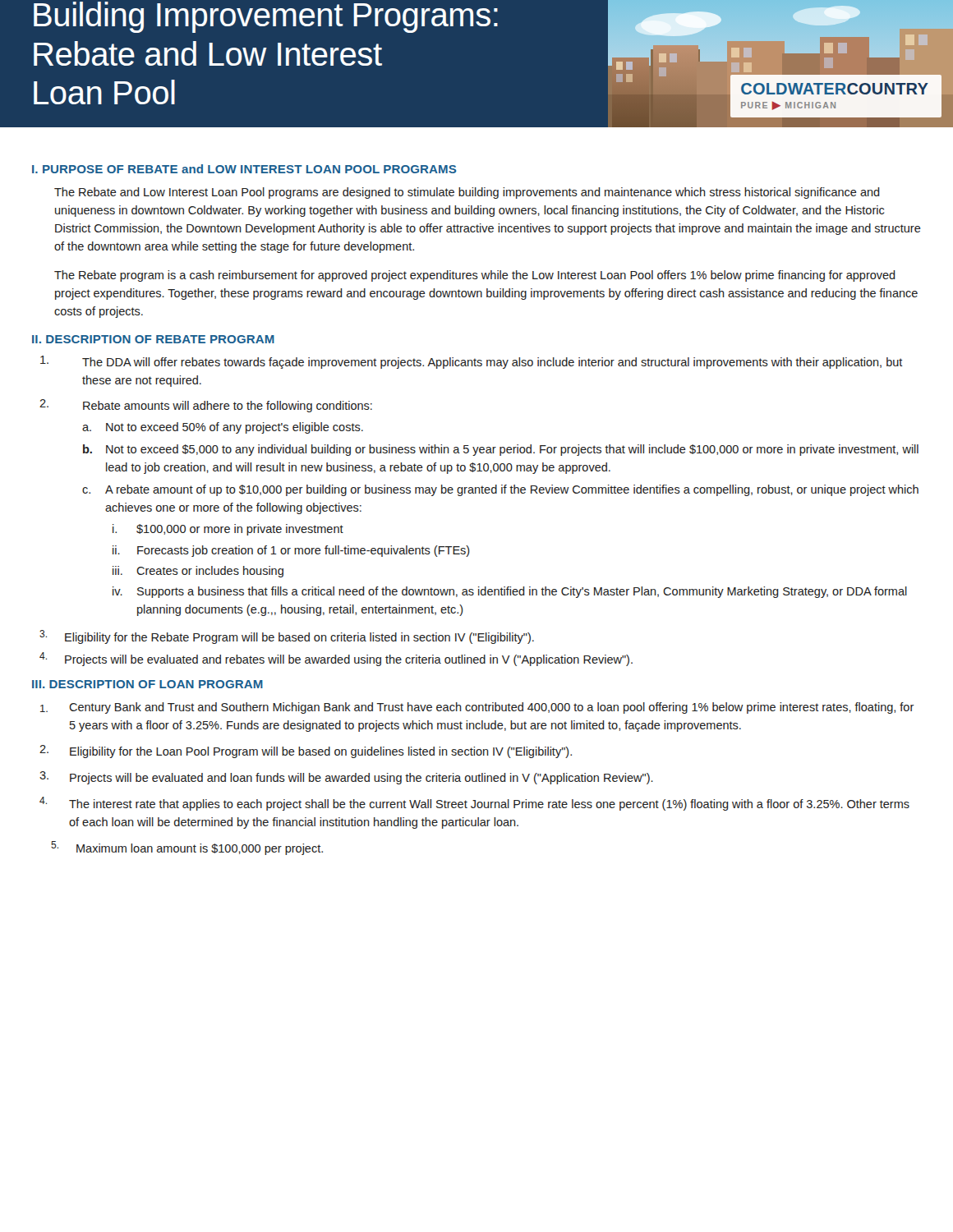This screenshot has height=1232, width=953.
Task: Point to the element starting "4. The interest rate that applies to"
Action: point(481,813)
